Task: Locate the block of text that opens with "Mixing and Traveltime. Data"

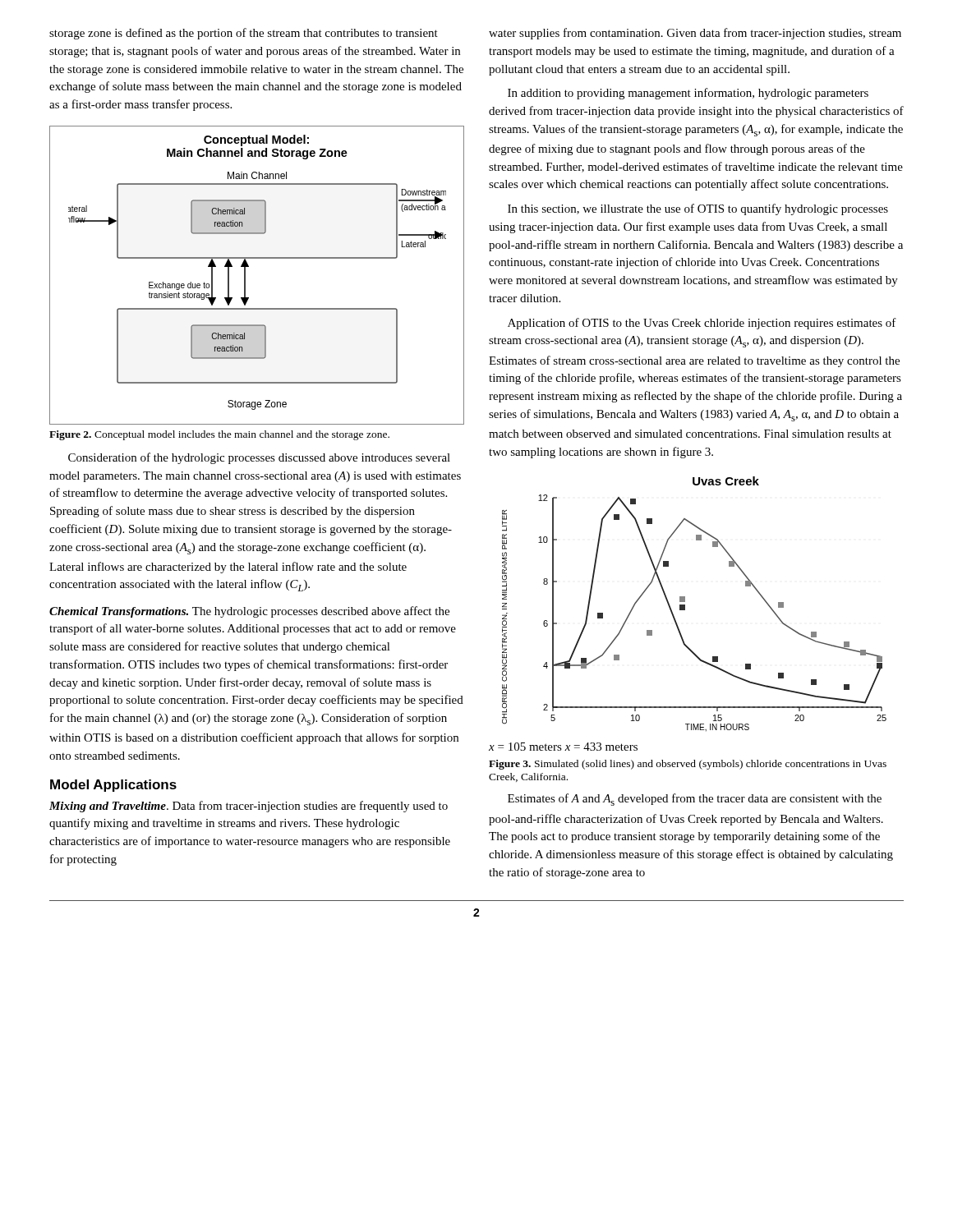Action: coord(257,833)
